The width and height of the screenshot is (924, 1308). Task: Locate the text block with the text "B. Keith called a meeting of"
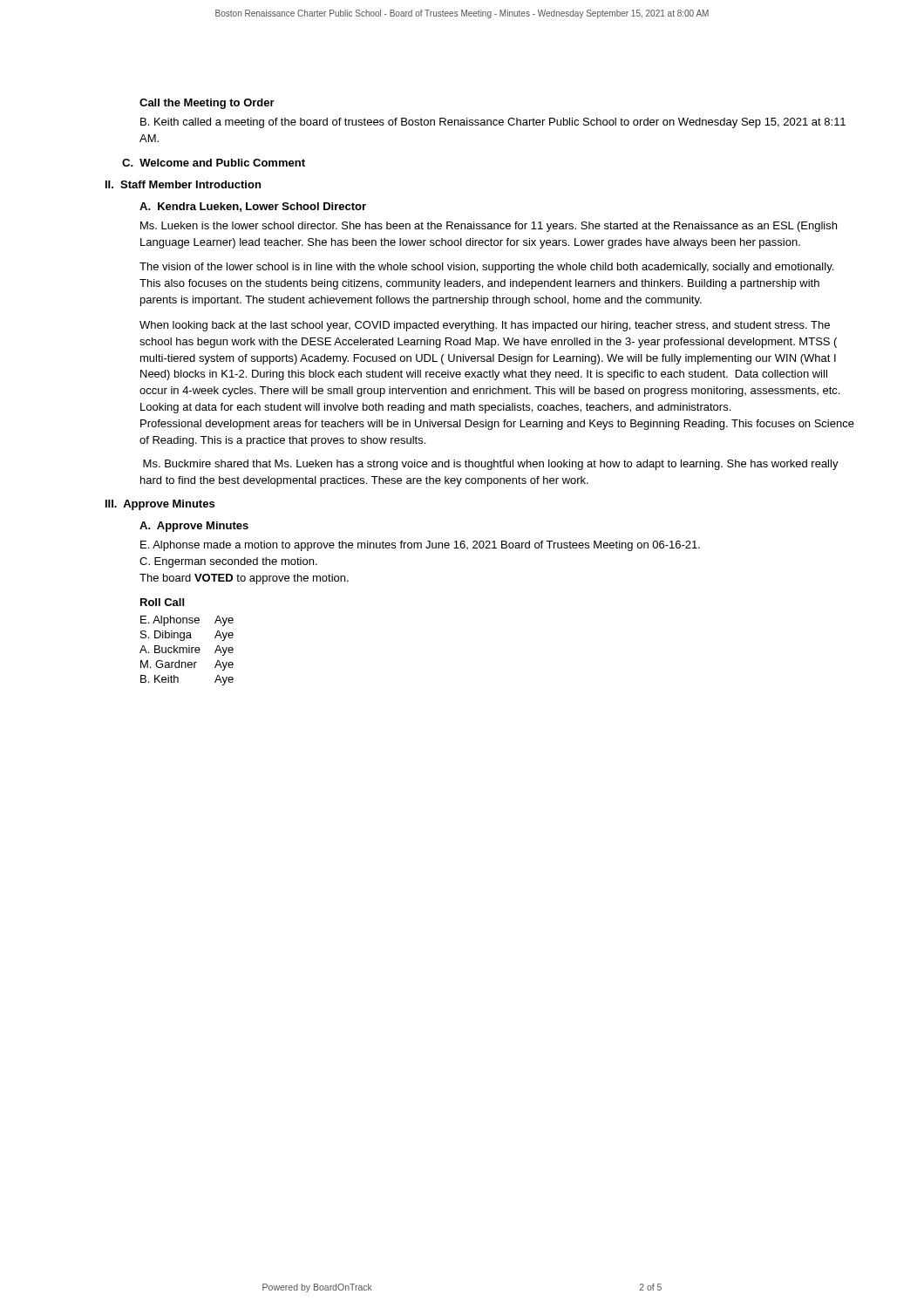(493, 130)
